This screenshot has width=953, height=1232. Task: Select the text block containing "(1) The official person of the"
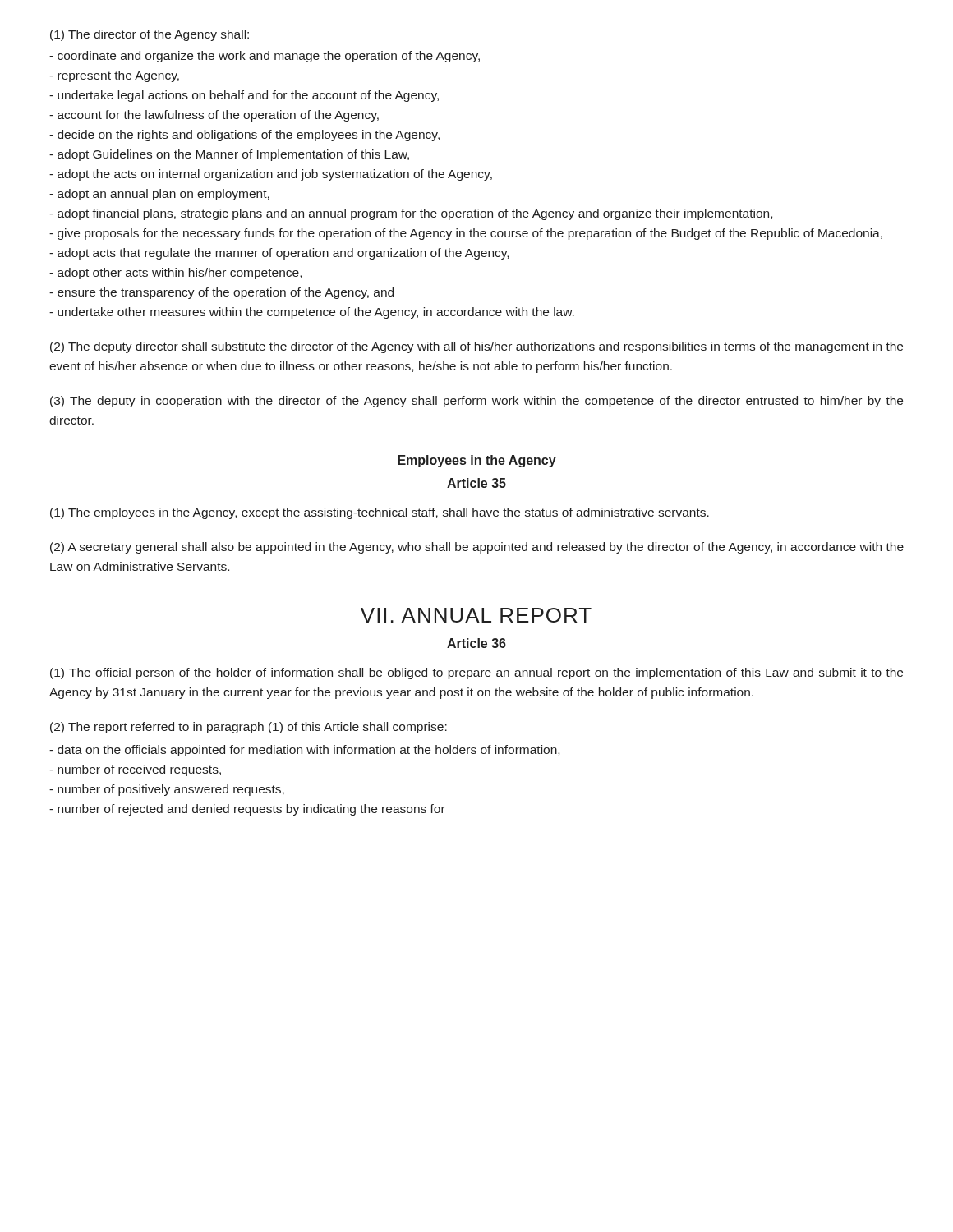(x=476, y=683)
